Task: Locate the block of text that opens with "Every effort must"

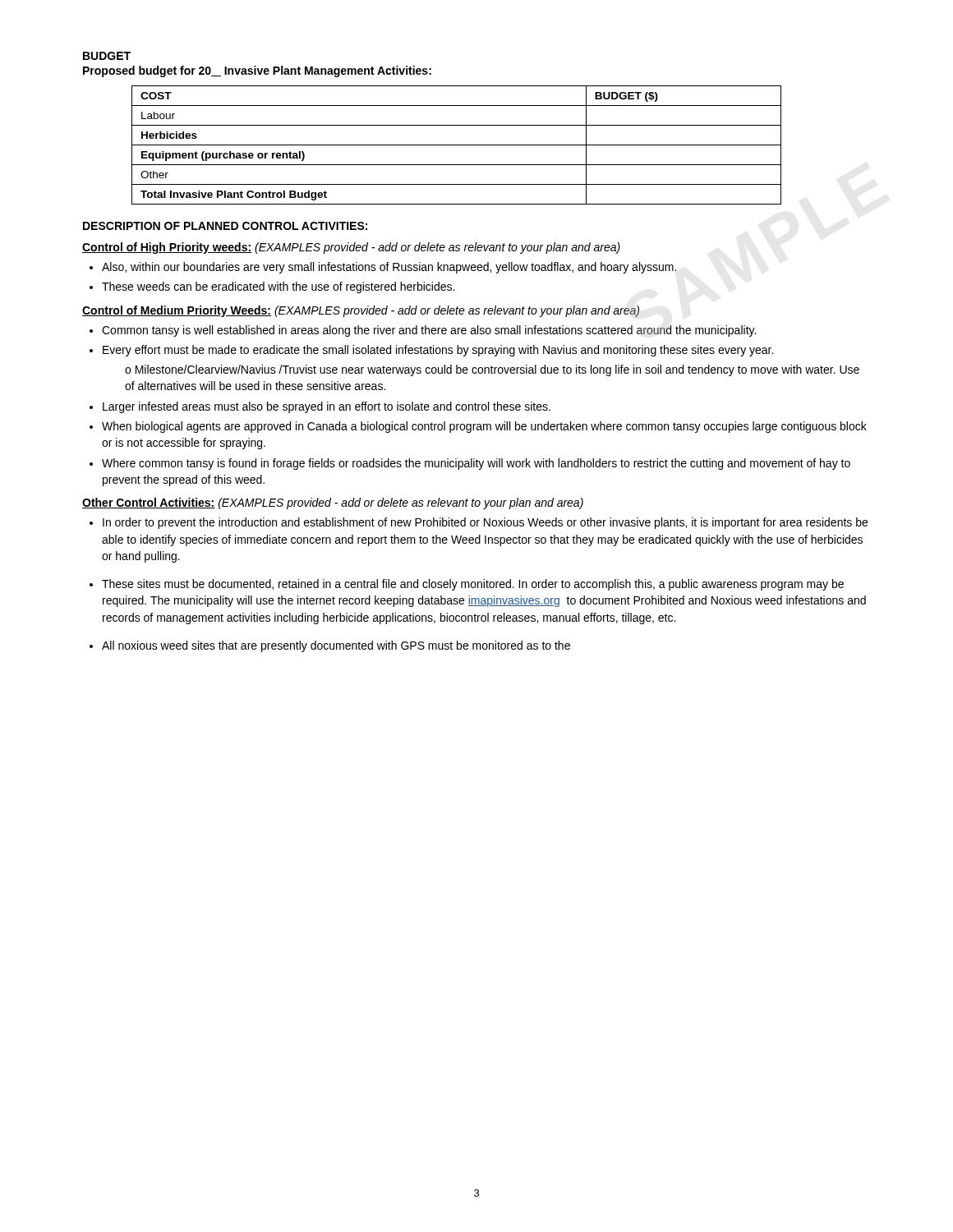Action: pyautogui.click(x=486, y=369)
